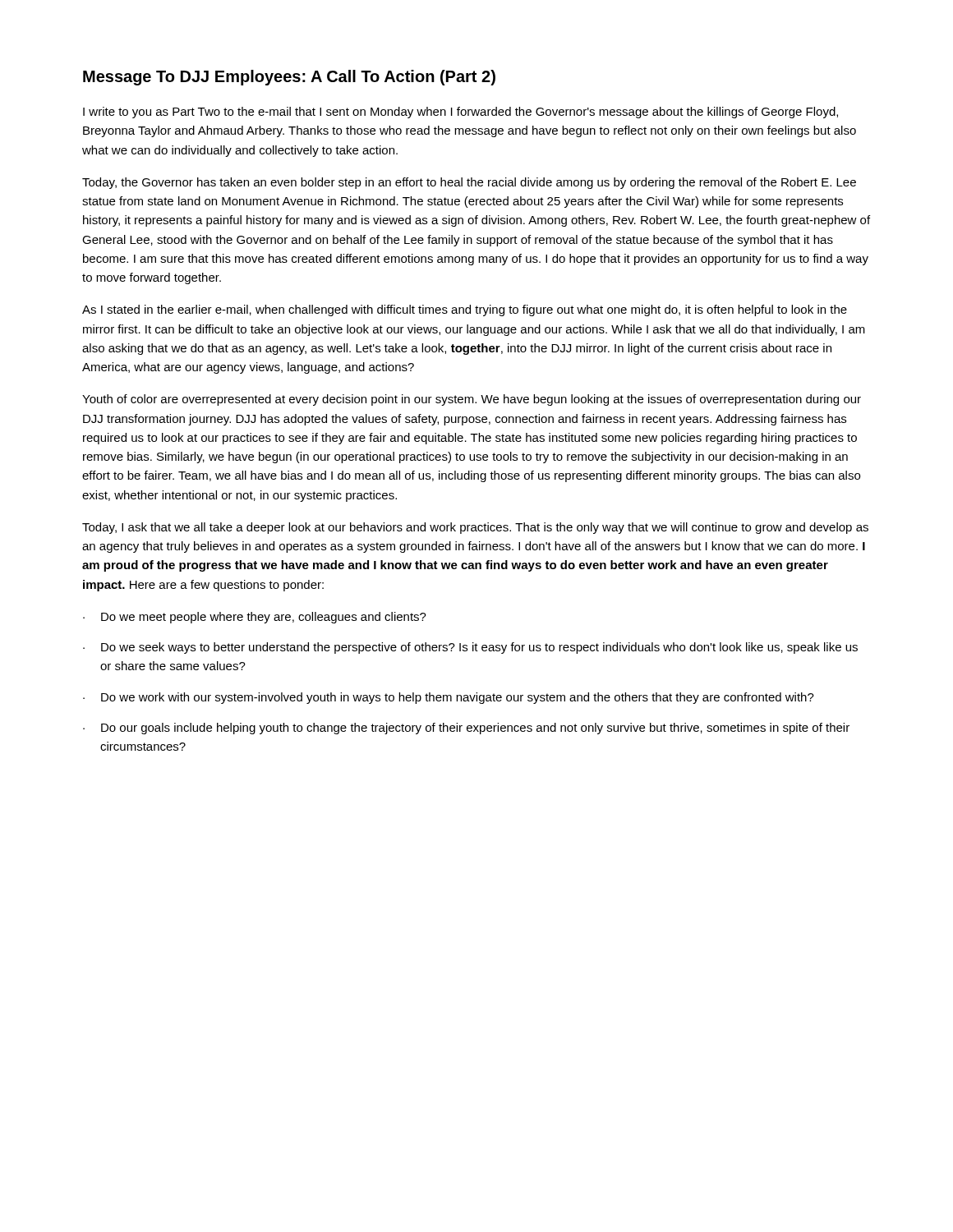Click on the text block that reads "I write to you as Part"
The height and width of the screenshot is (1232, 953).
(x=469, y=130)
